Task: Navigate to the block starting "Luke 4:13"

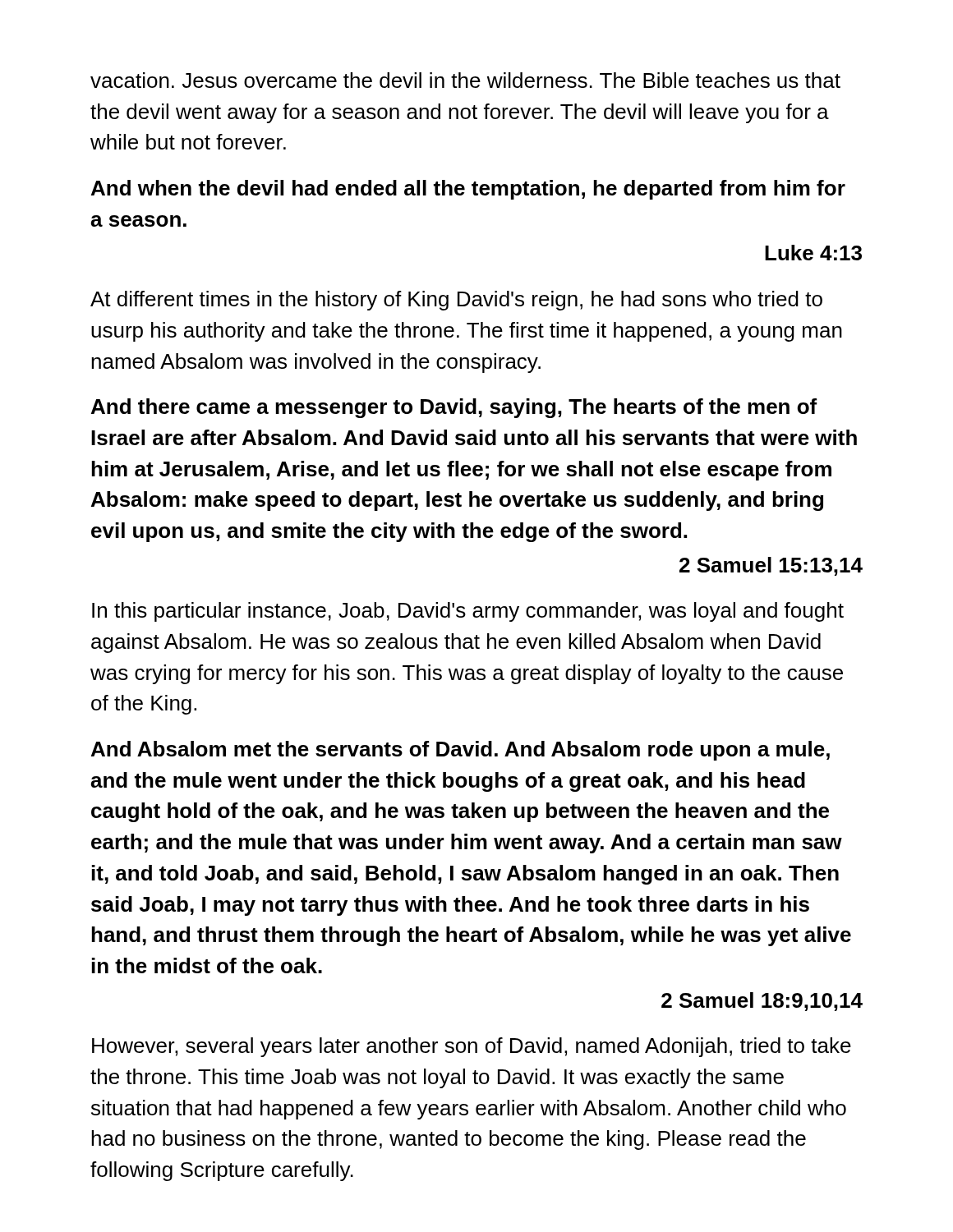Action: pyautogui.click(x=813, y=253)
